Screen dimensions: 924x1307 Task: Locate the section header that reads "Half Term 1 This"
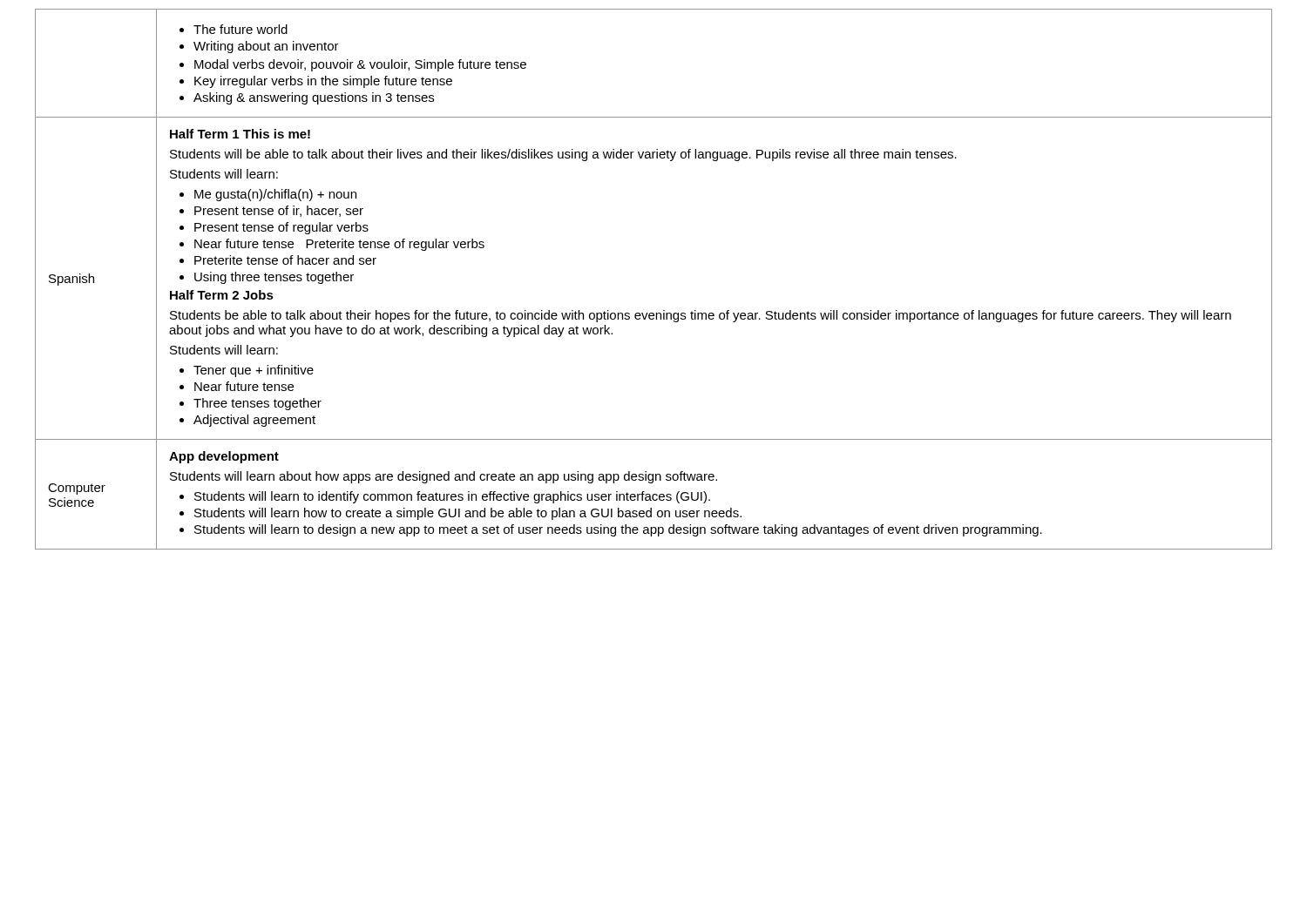coord(240,134)
